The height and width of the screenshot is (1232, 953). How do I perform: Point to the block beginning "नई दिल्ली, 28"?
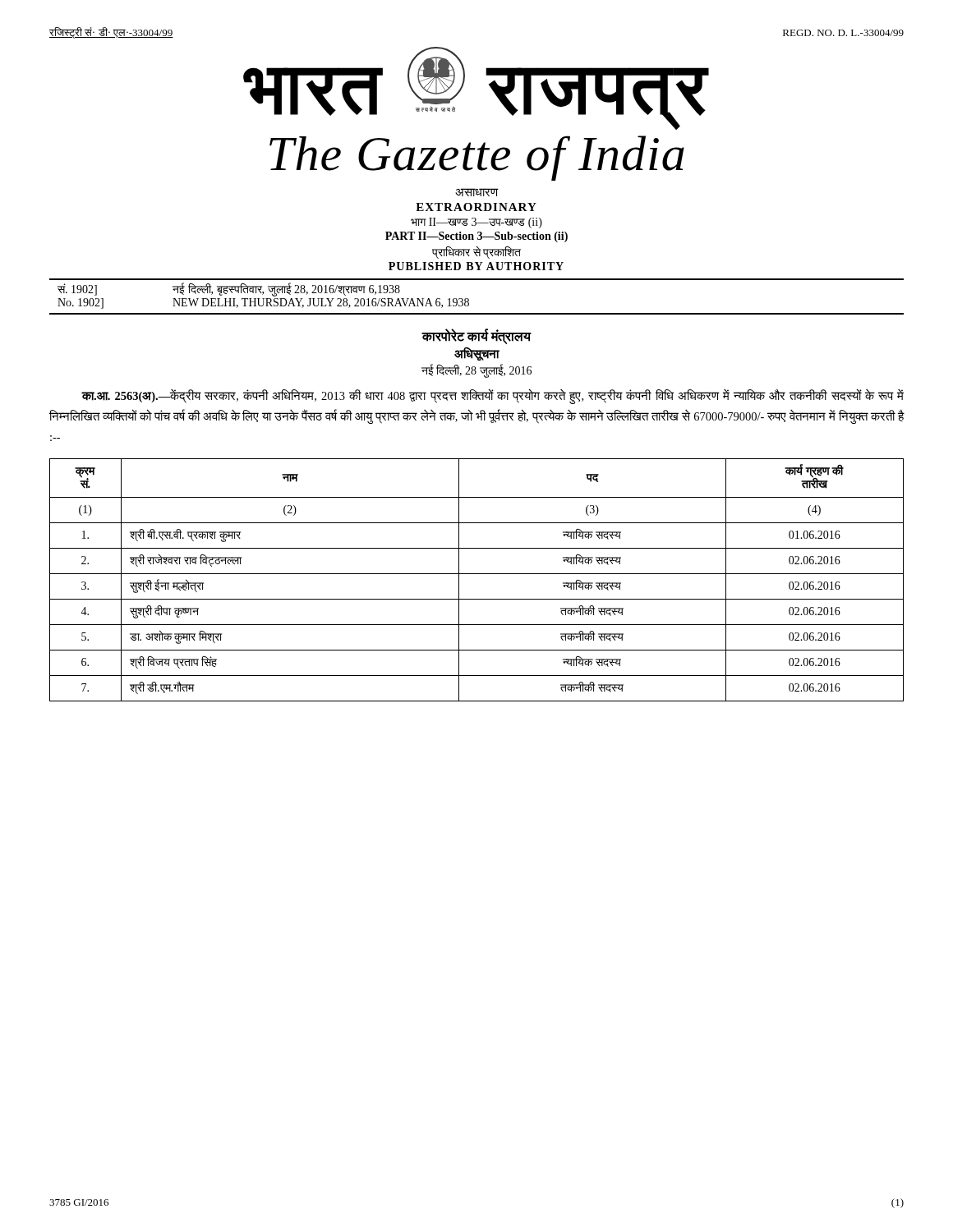[476, 371]
